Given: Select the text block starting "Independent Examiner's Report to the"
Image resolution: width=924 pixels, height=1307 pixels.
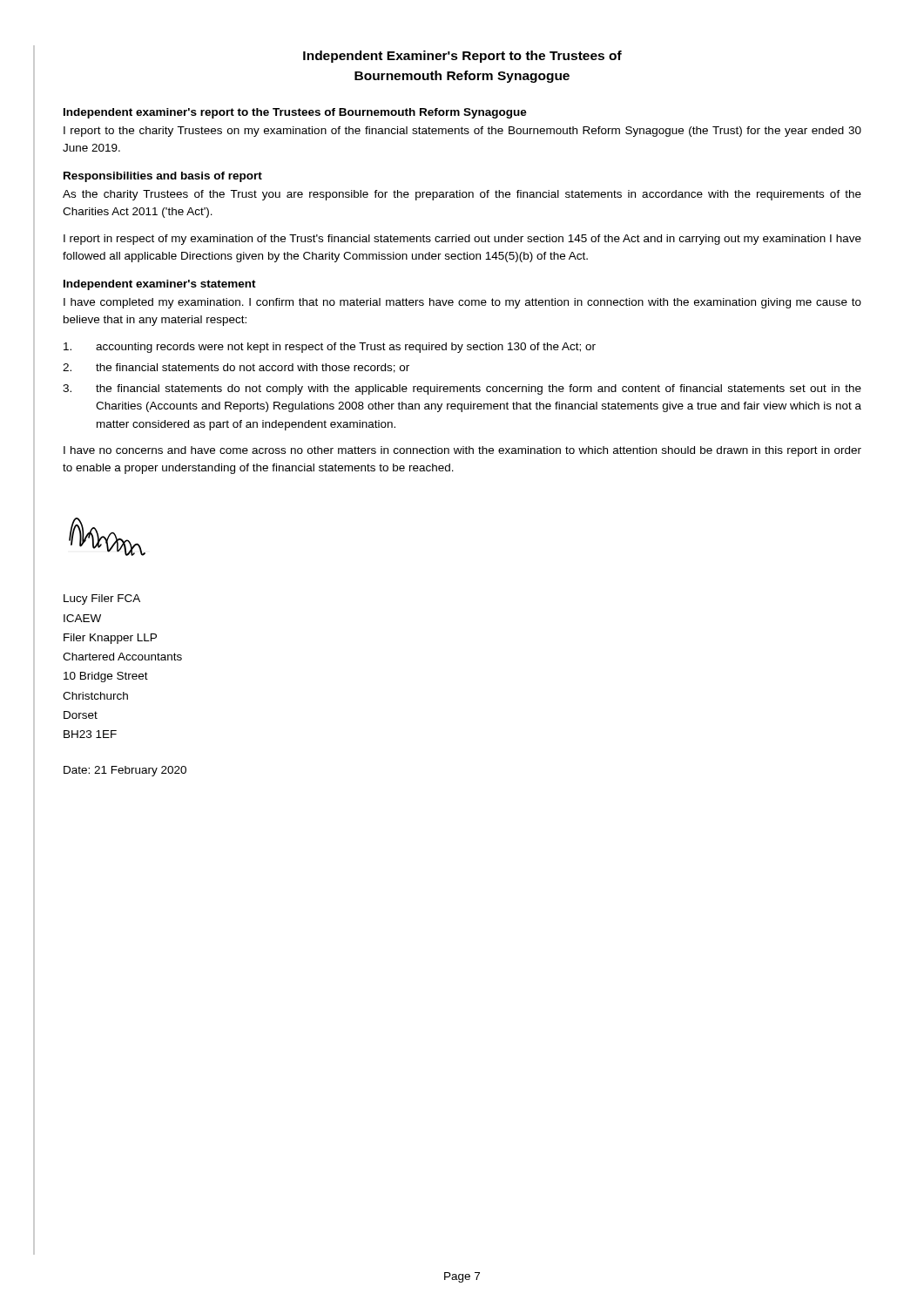Looking at the screenshot, I should 462,66.
